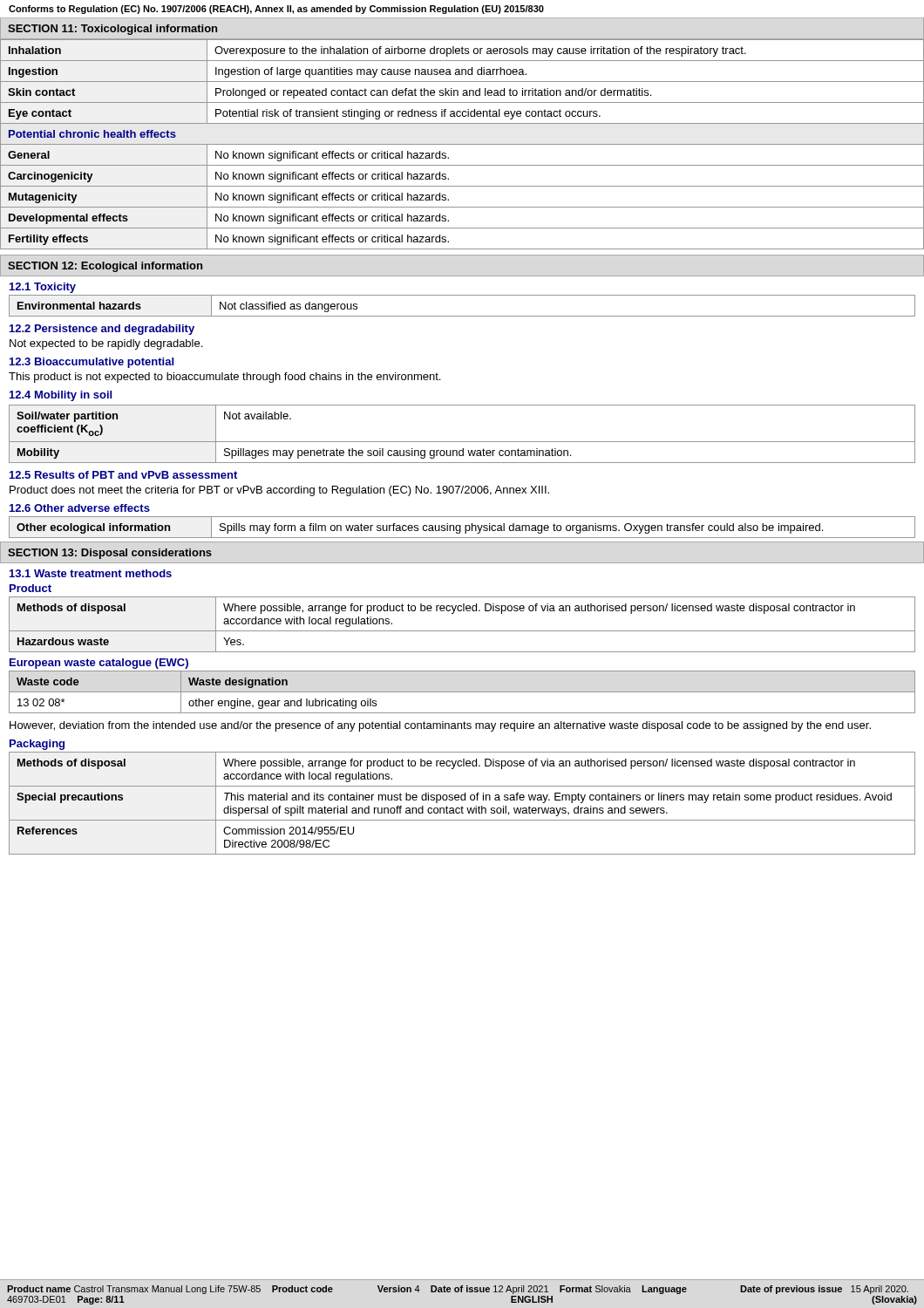Select the region starting "SECTION 13: Disposal considerations"
The height and width of the screenshot is (1308, 924).
(x=110, y=552)
